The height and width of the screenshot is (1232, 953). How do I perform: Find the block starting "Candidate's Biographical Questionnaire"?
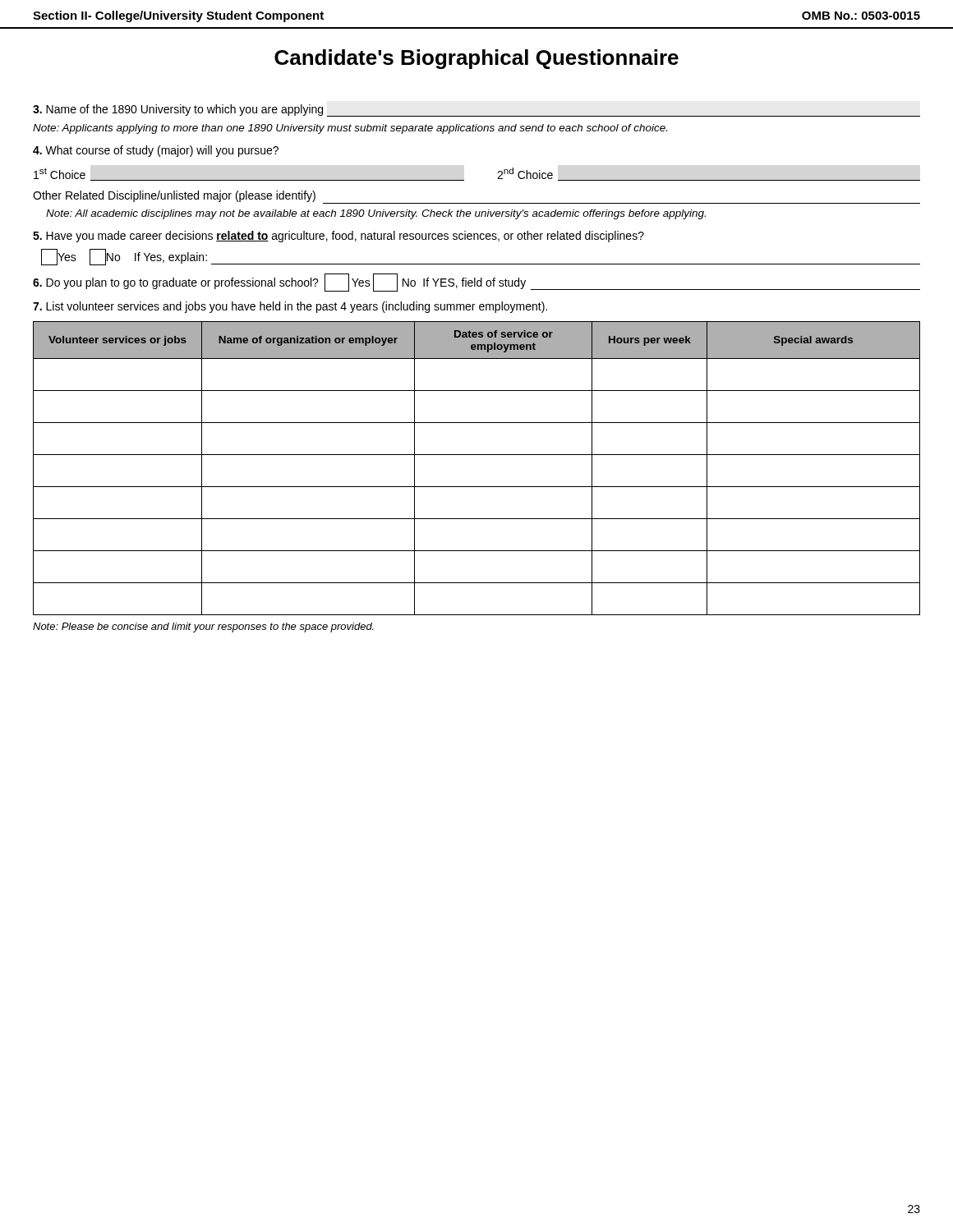pos(476,58)
